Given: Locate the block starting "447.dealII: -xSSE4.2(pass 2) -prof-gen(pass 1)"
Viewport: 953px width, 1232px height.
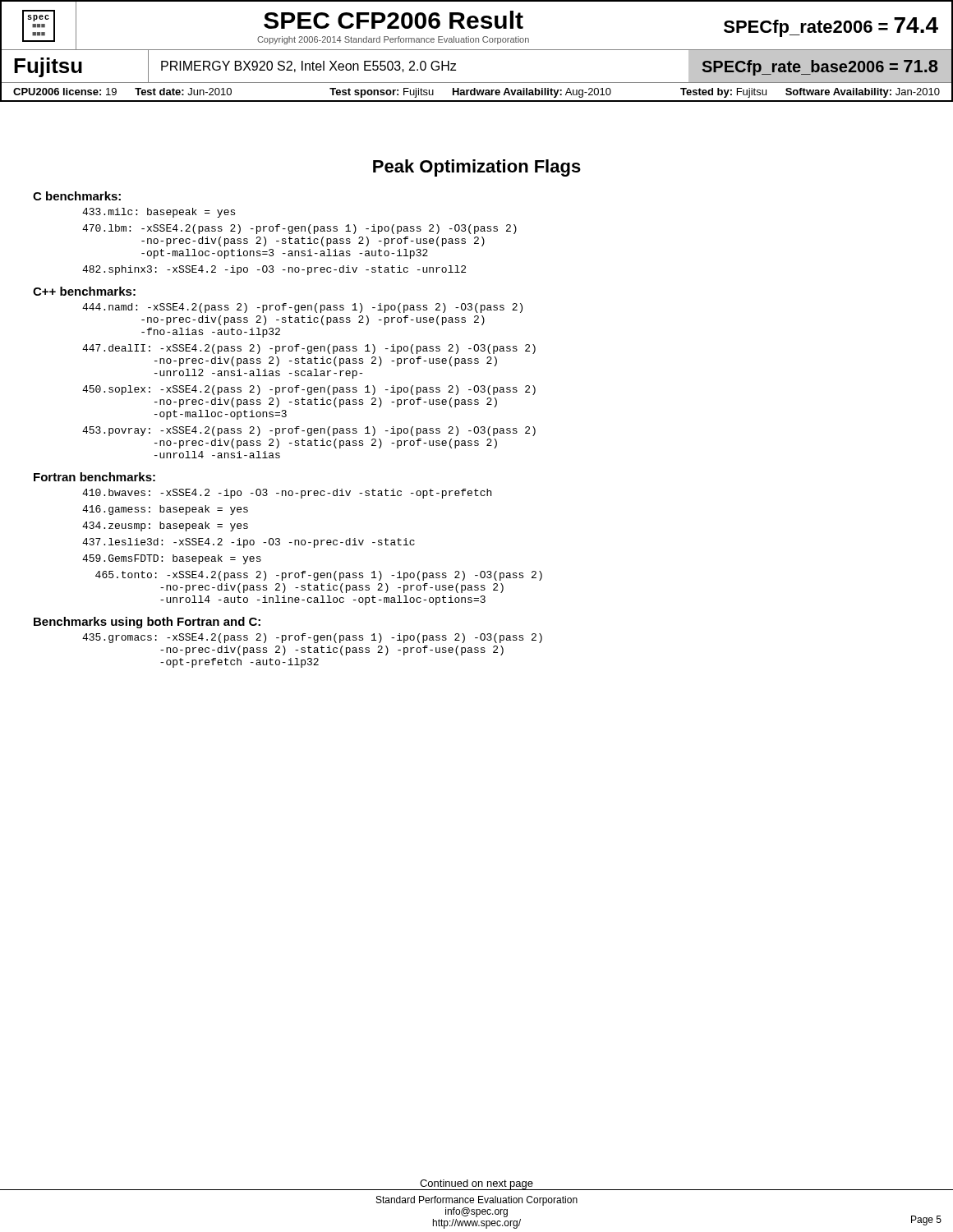Looking at the screenshot, I should point(310,361).
